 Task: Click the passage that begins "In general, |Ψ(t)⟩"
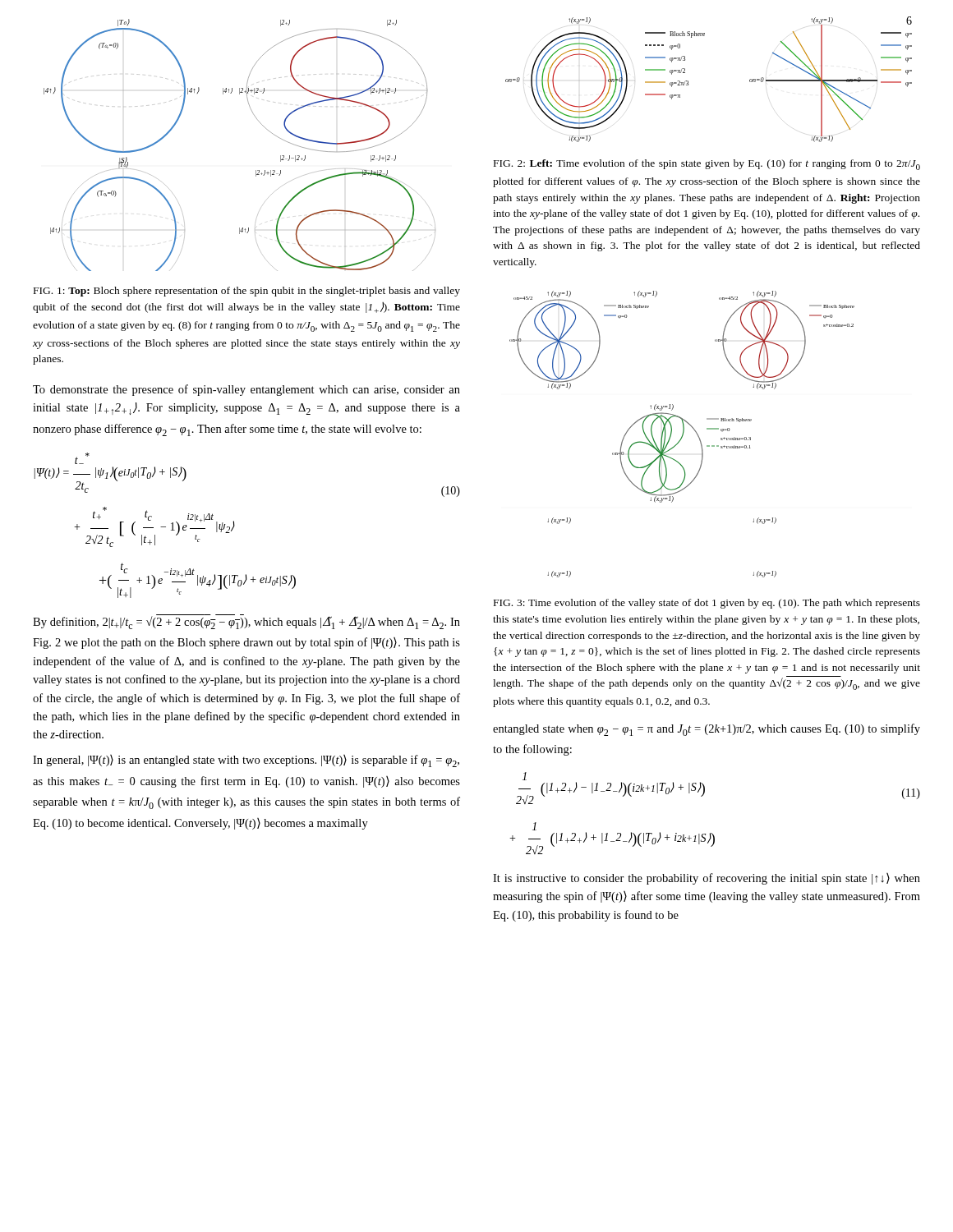(x=246, y=791)
